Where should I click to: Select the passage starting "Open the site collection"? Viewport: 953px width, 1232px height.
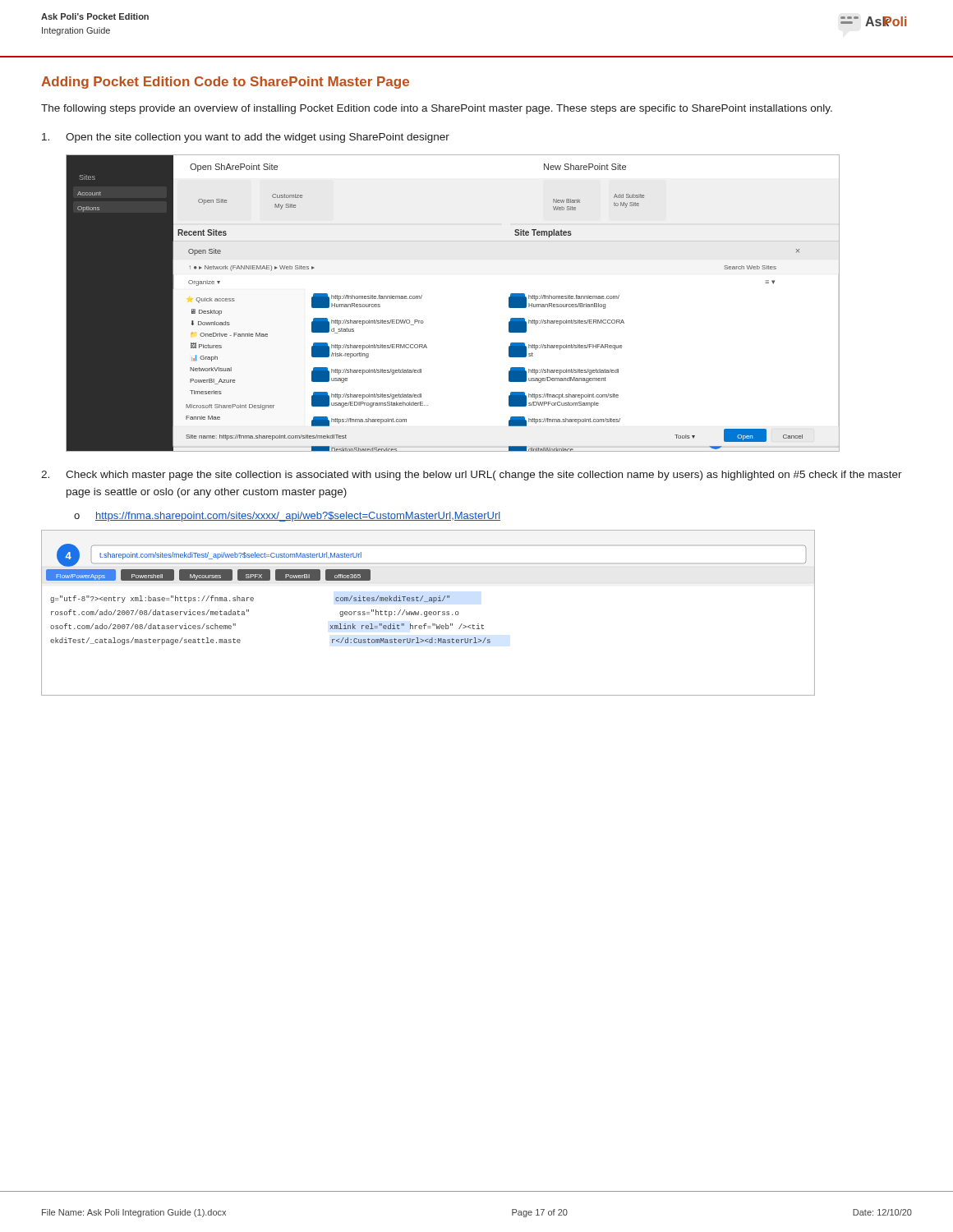pyautogui.click(x=246, y=138)
